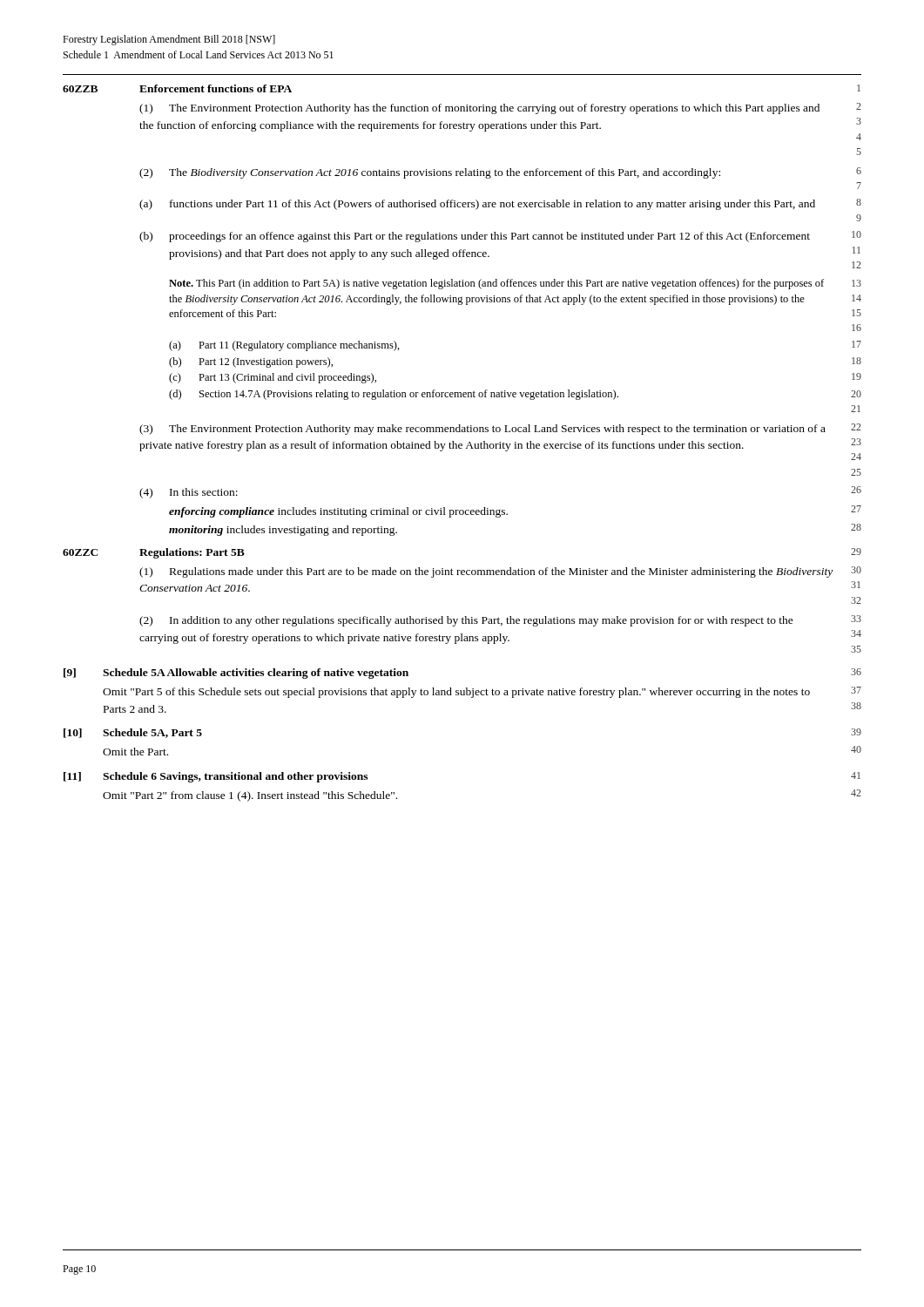Click on the text block containing "Note. This Part (in addition"

tap(462, 306)
